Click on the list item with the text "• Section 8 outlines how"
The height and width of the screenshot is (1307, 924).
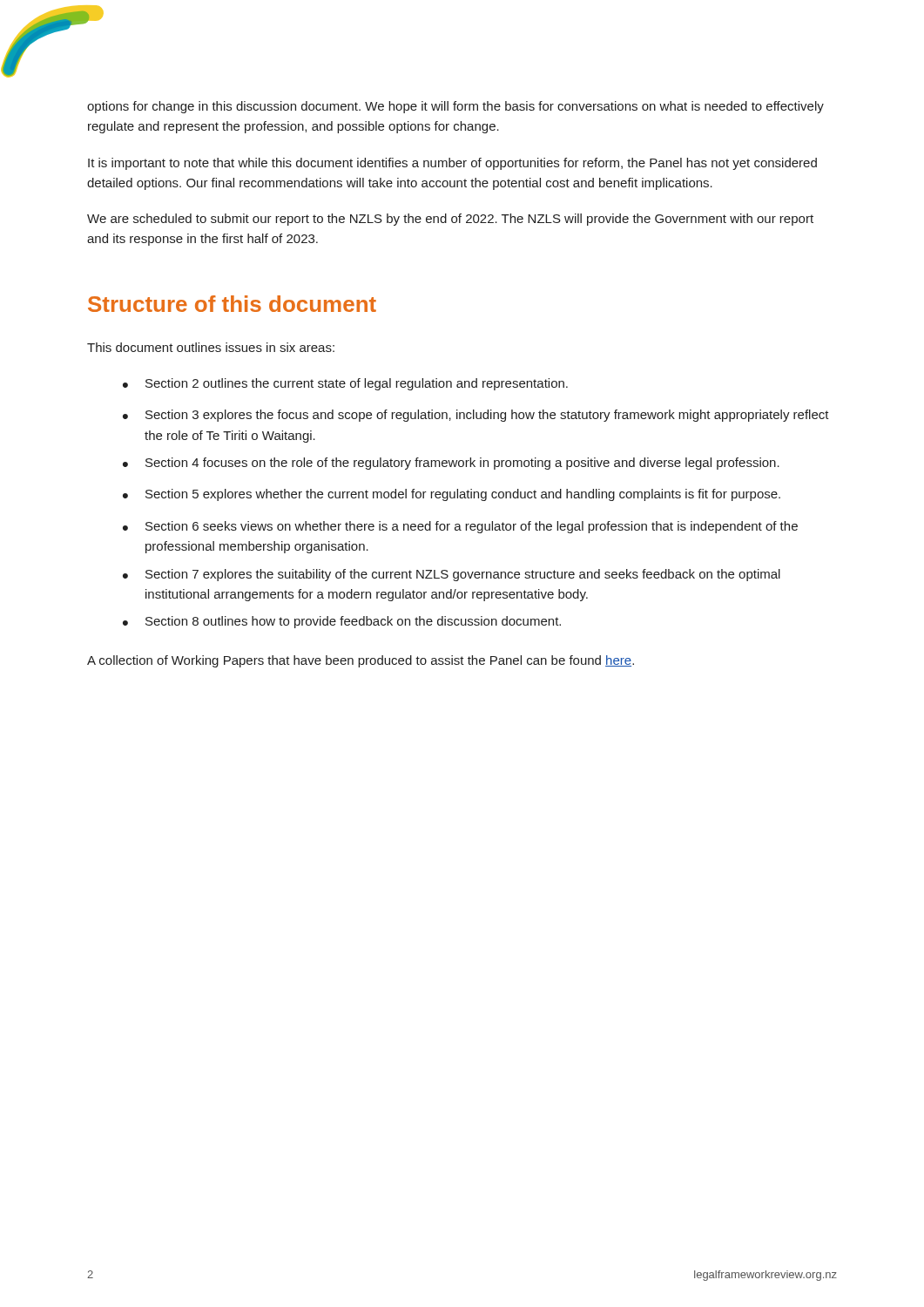[x=479, y=623]
